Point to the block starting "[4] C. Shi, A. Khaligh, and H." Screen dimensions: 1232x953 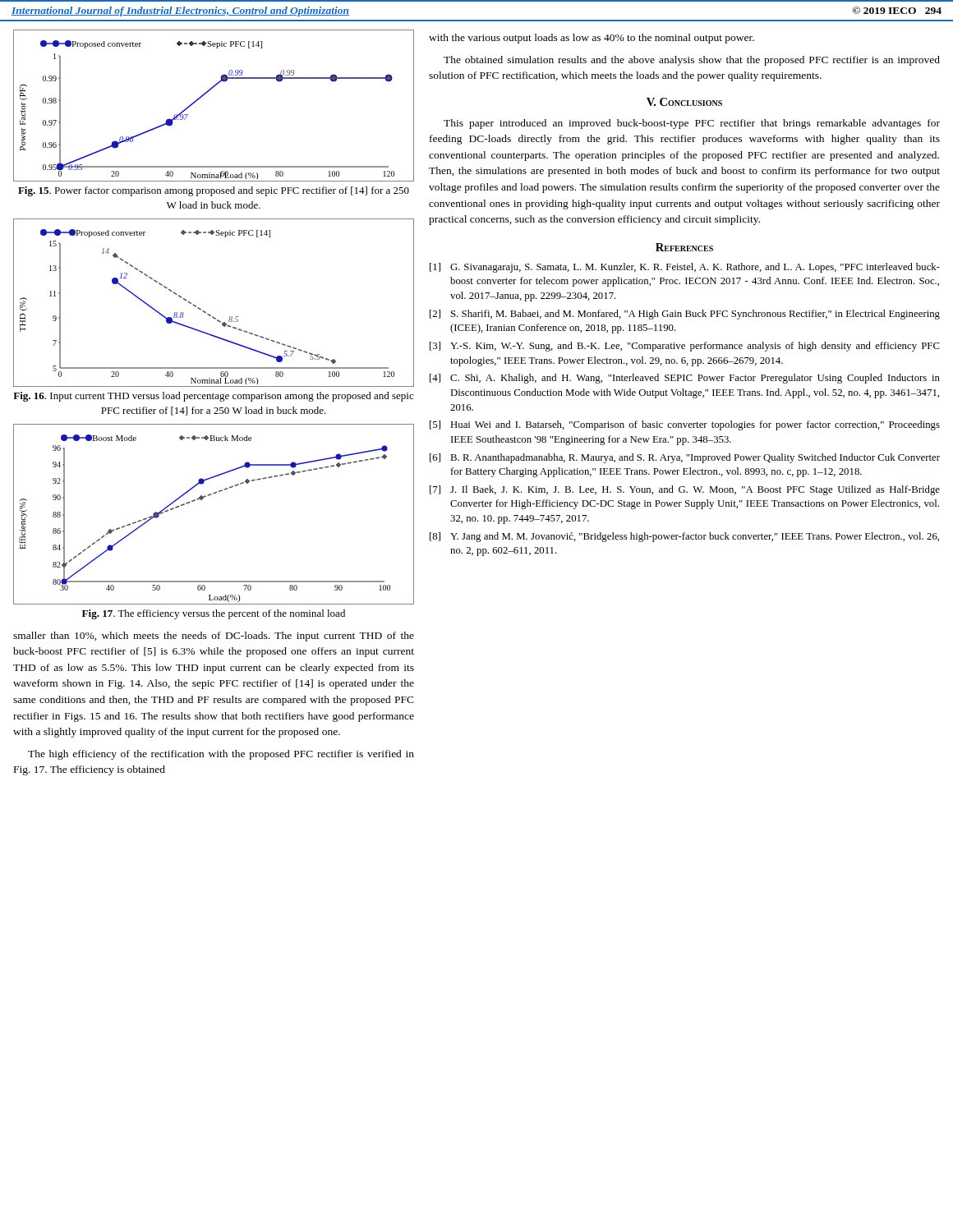(684, 393)
